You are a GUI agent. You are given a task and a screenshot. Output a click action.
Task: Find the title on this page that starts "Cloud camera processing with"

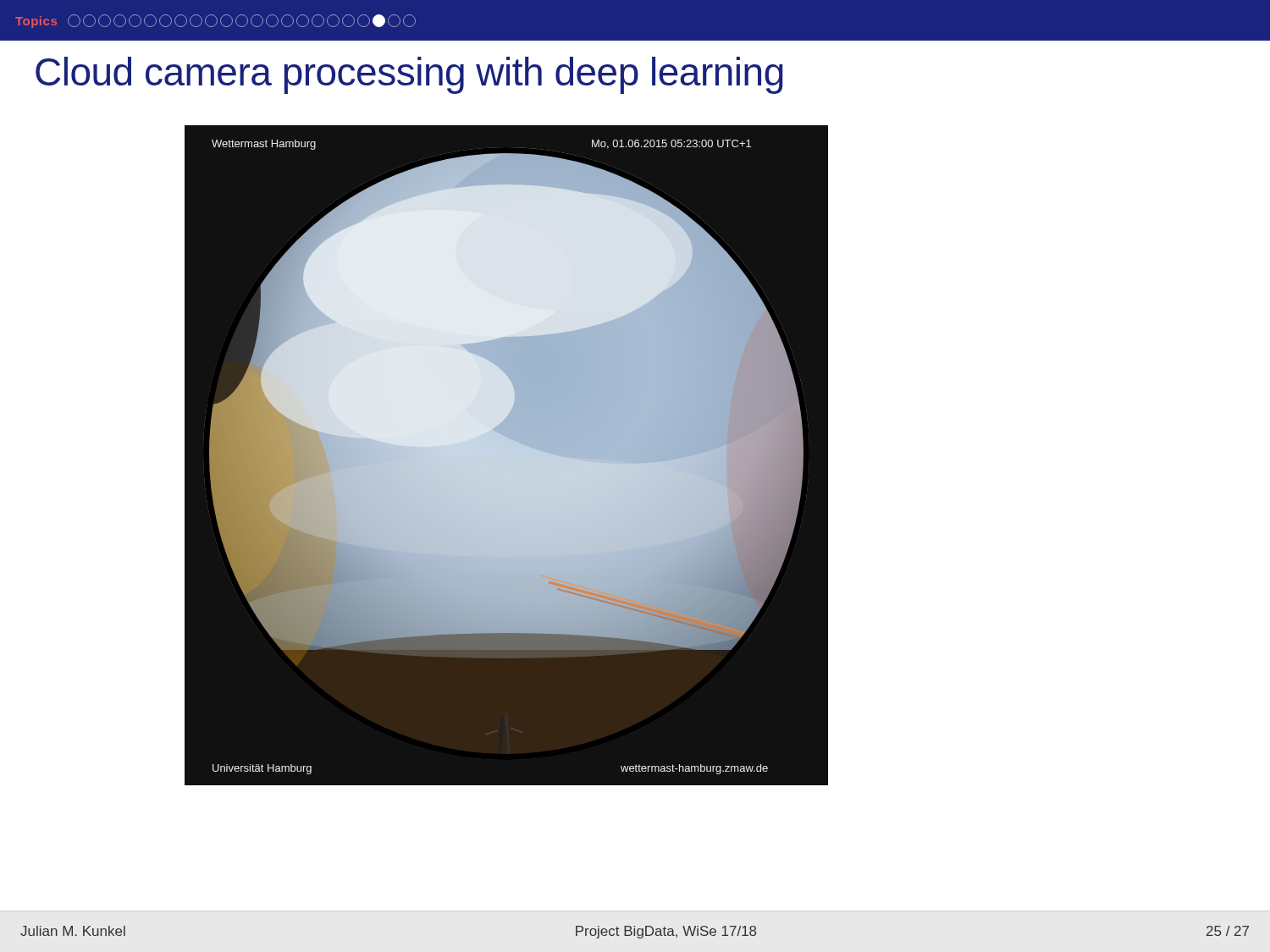tap(409, 72)
